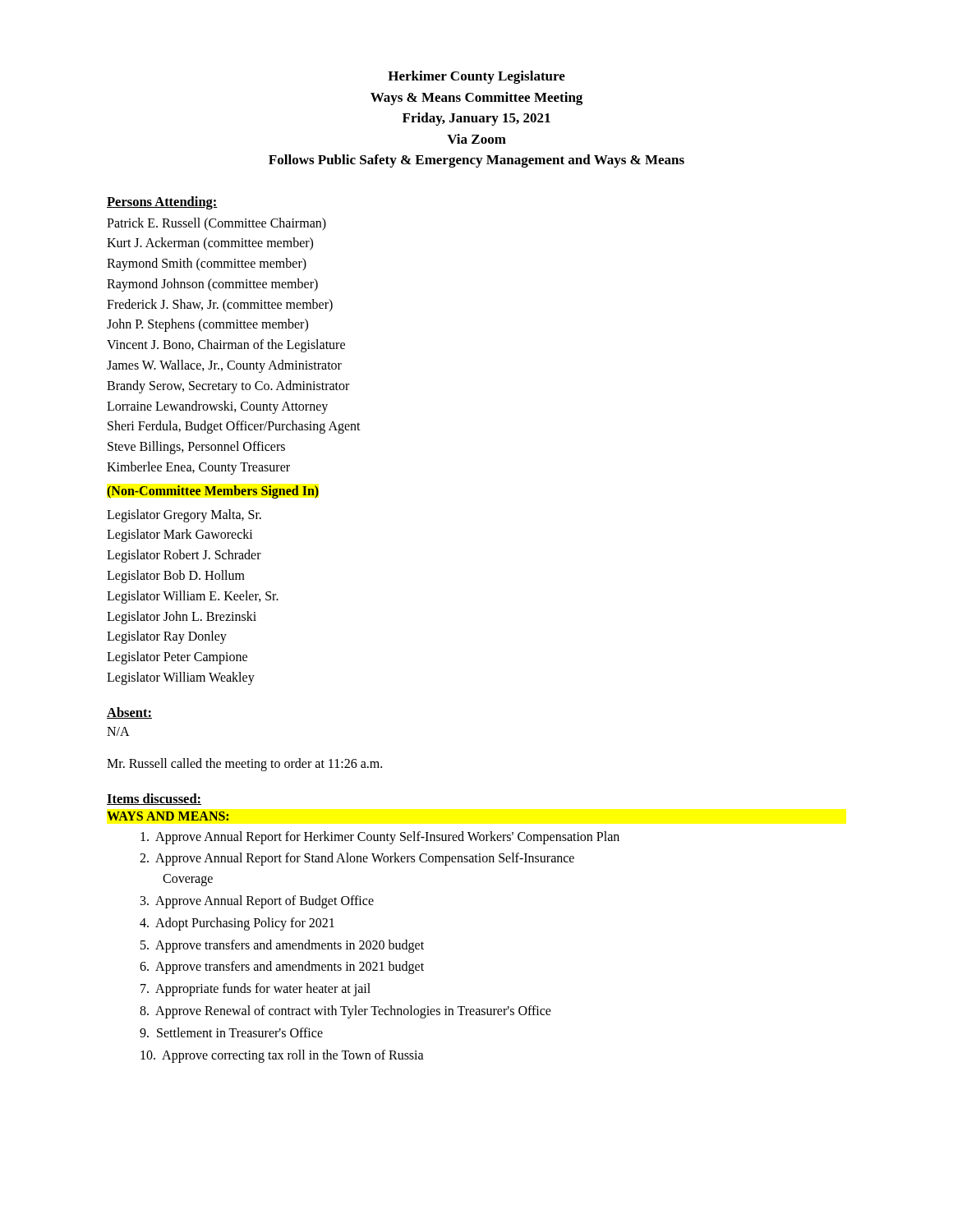Locate the list item containing "4. Adopt Purchasing Policy for 2021"
This screenshot has width=953, height=1232.
237,923
